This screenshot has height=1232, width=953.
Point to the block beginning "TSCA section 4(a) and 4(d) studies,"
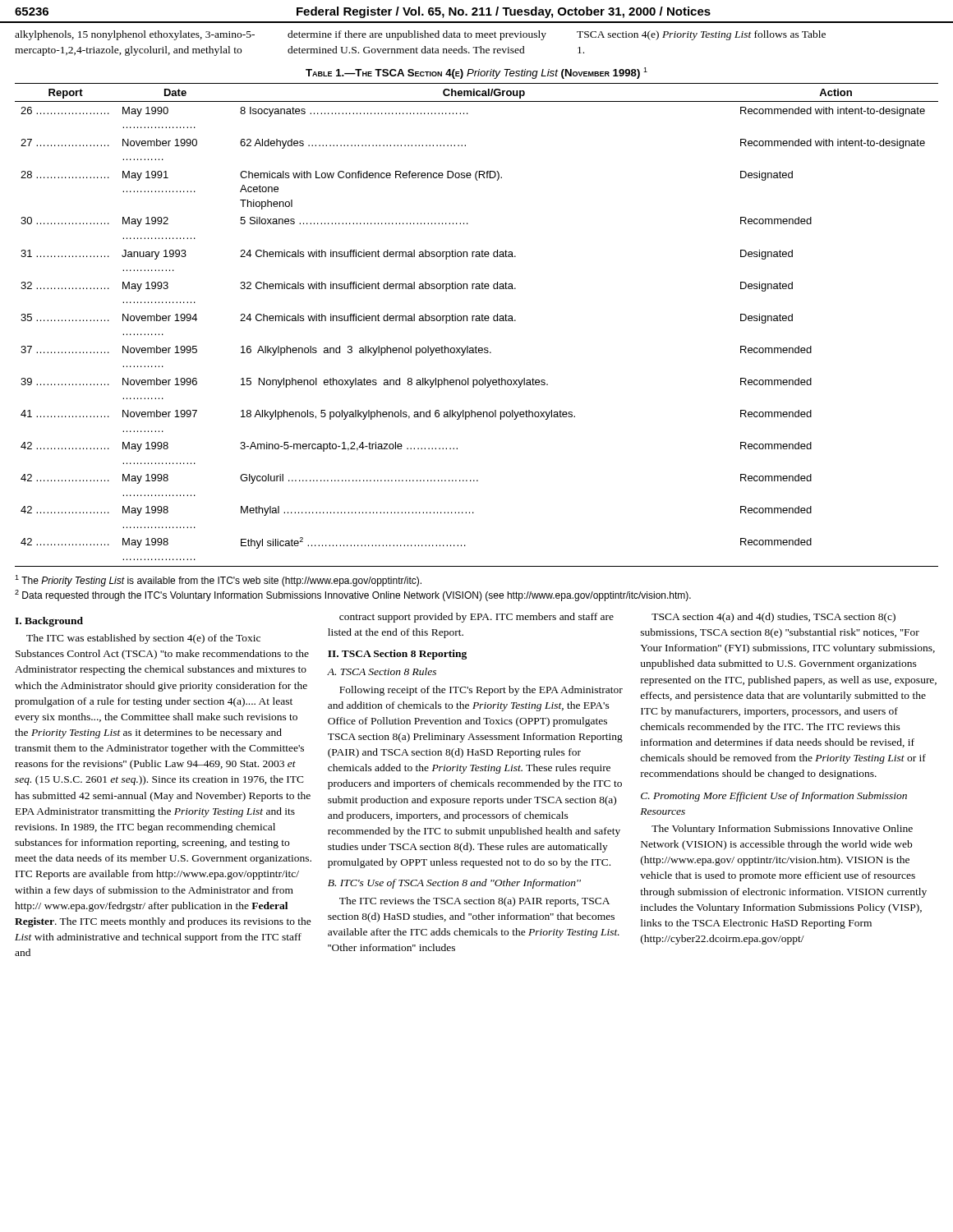pyautogui.click(x=789, y=695)
